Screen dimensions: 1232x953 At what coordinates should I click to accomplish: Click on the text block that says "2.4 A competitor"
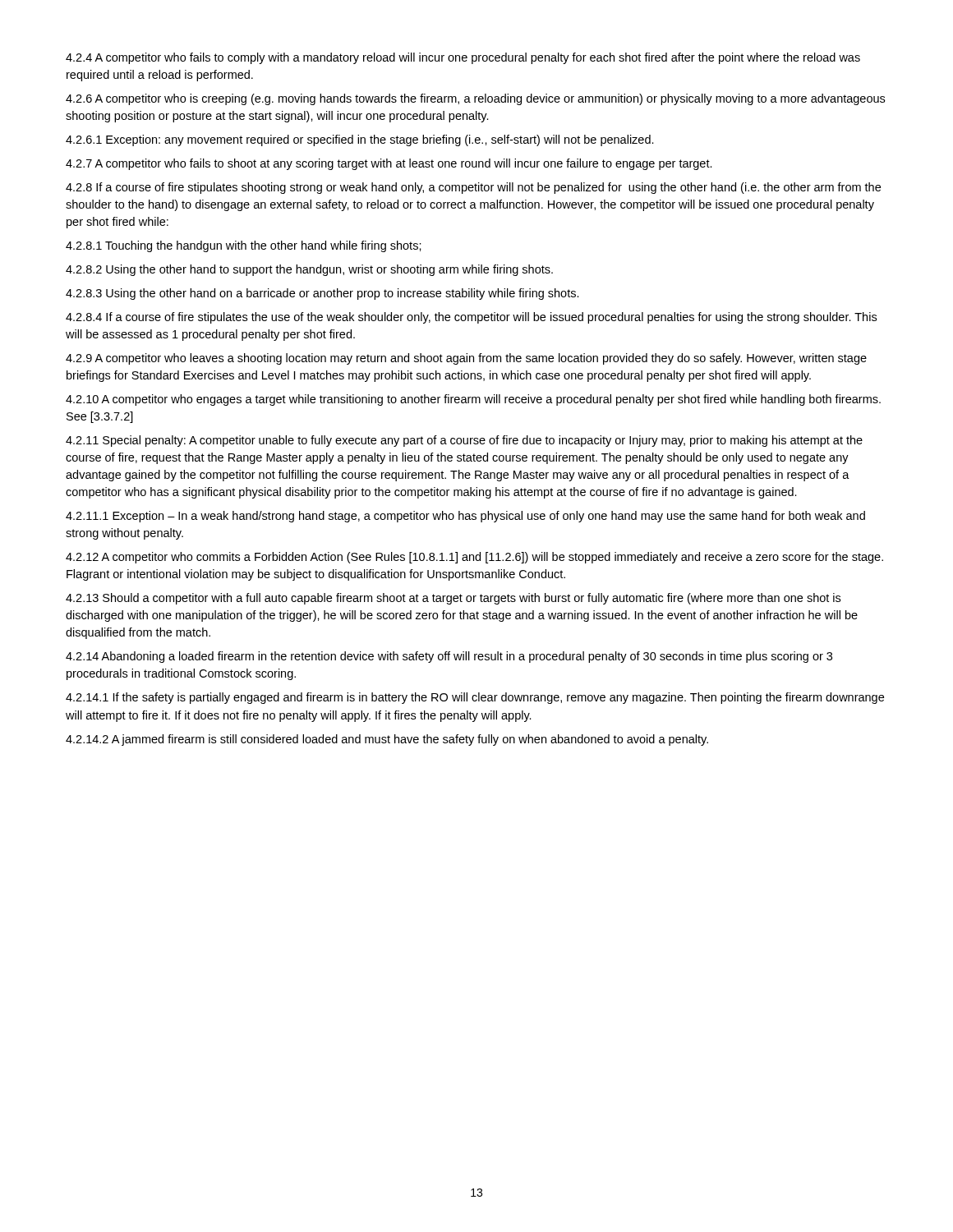[463, 66]
